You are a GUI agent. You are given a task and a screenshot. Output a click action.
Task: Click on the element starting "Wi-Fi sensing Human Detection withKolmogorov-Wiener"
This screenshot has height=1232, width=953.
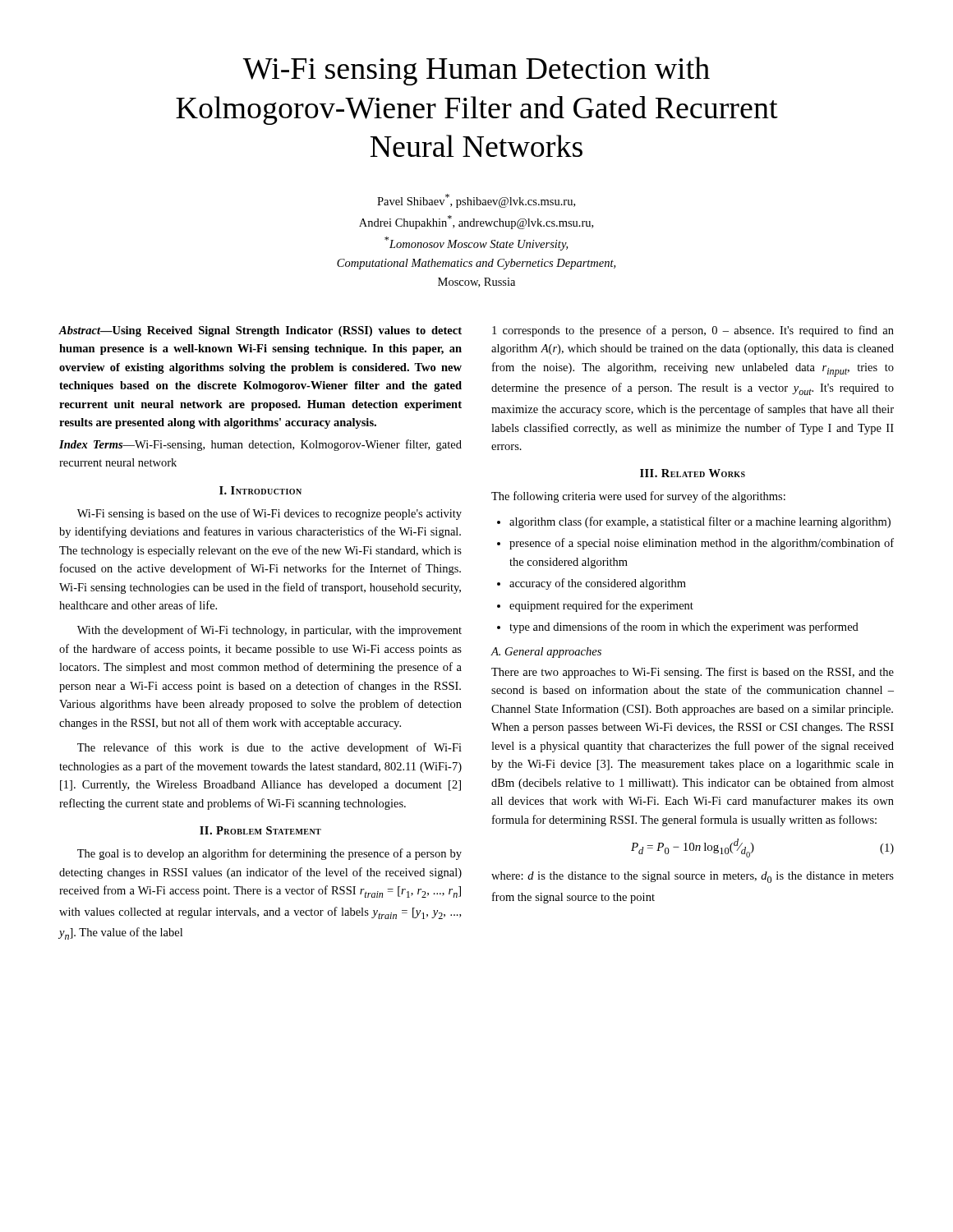[x=476, y=108]
